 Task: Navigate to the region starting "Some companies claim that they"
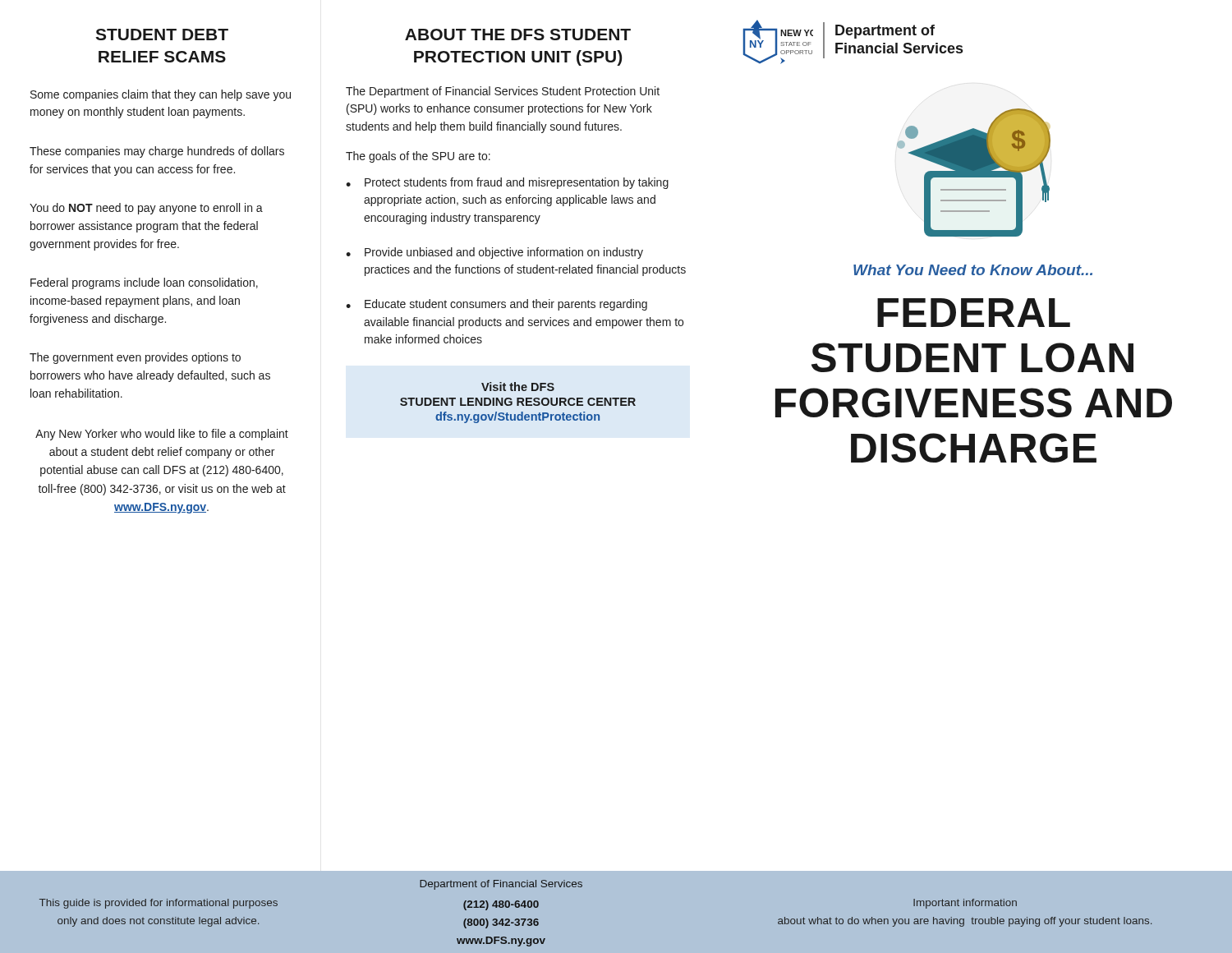161,103
